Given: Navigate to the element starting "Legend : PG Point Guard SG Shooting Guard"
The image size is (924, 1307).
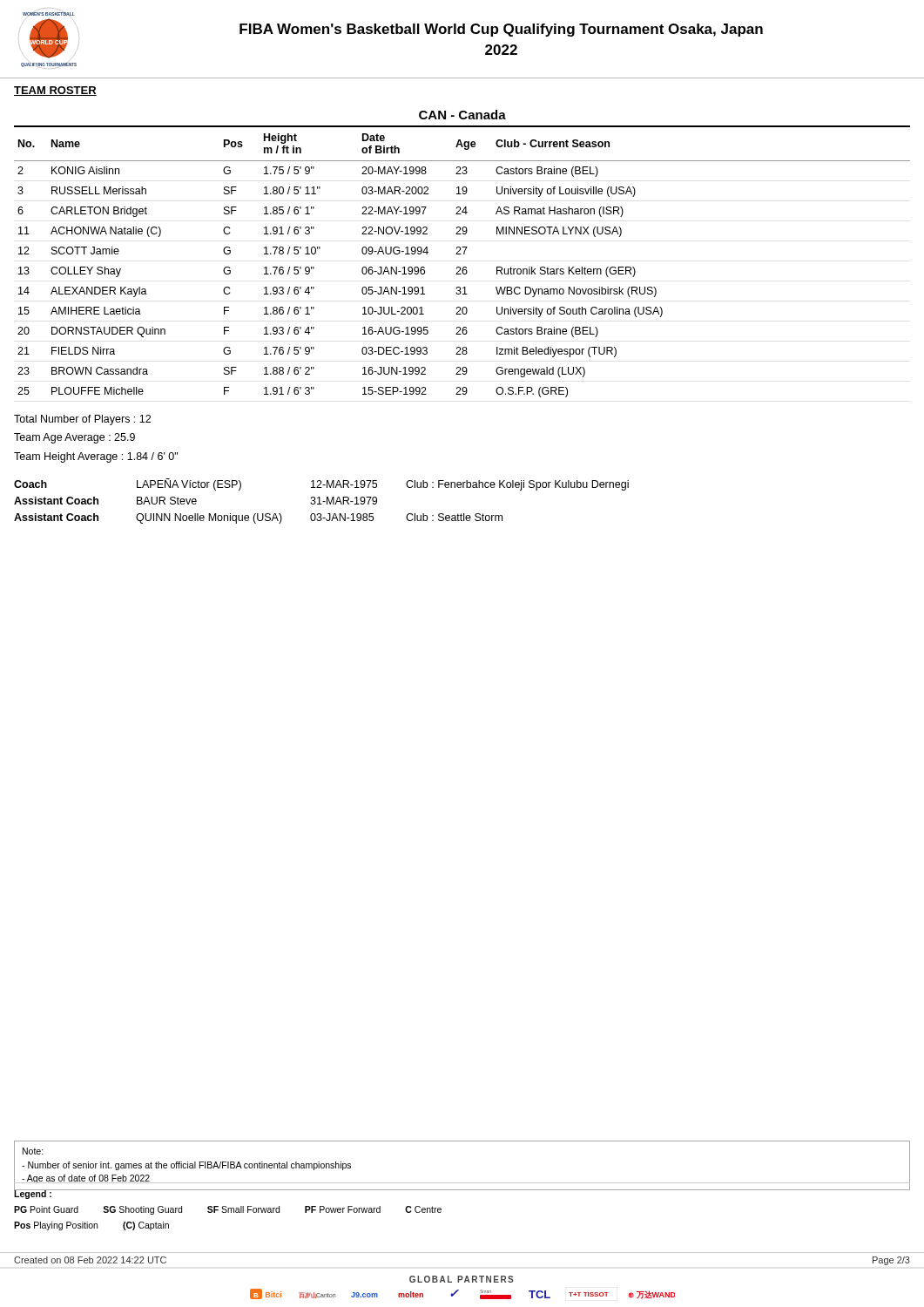Looking at the screenshot, I should click(x=462, y=1193).
